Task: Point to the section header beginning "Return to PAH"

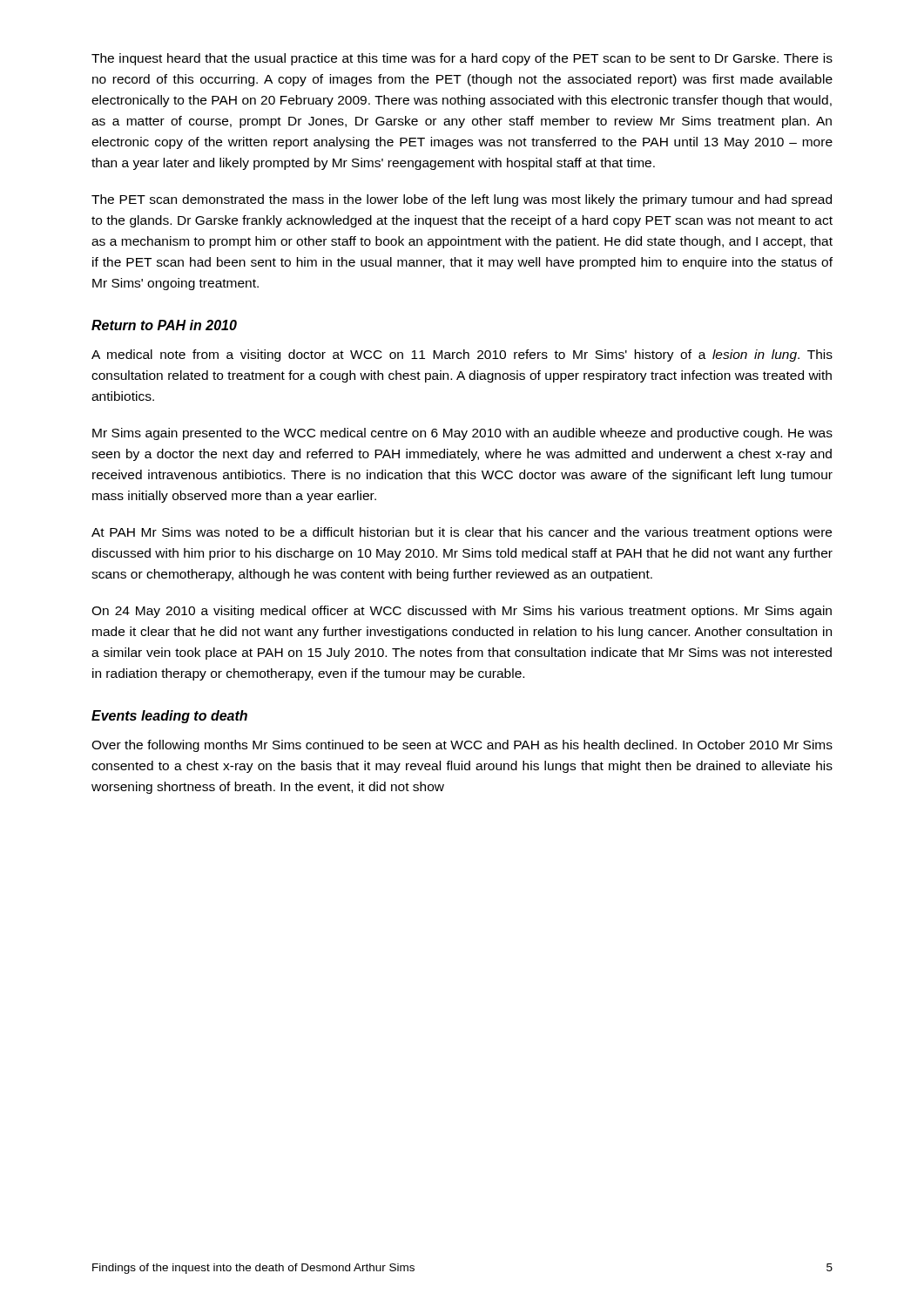Action: [x=164, y=326]
